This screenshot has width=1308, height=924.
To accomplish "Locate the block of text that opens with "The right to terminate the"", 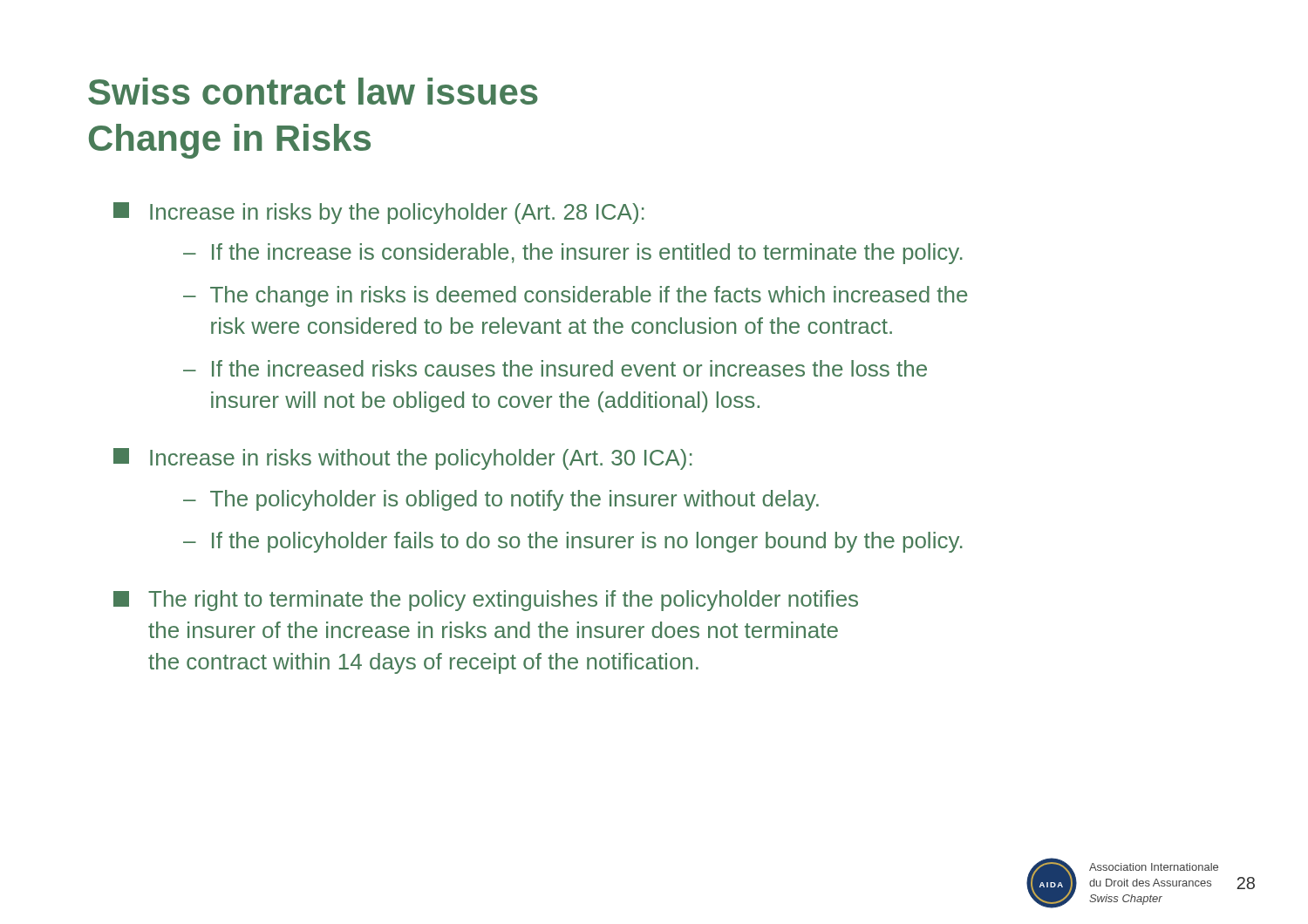I will point(486,630).
